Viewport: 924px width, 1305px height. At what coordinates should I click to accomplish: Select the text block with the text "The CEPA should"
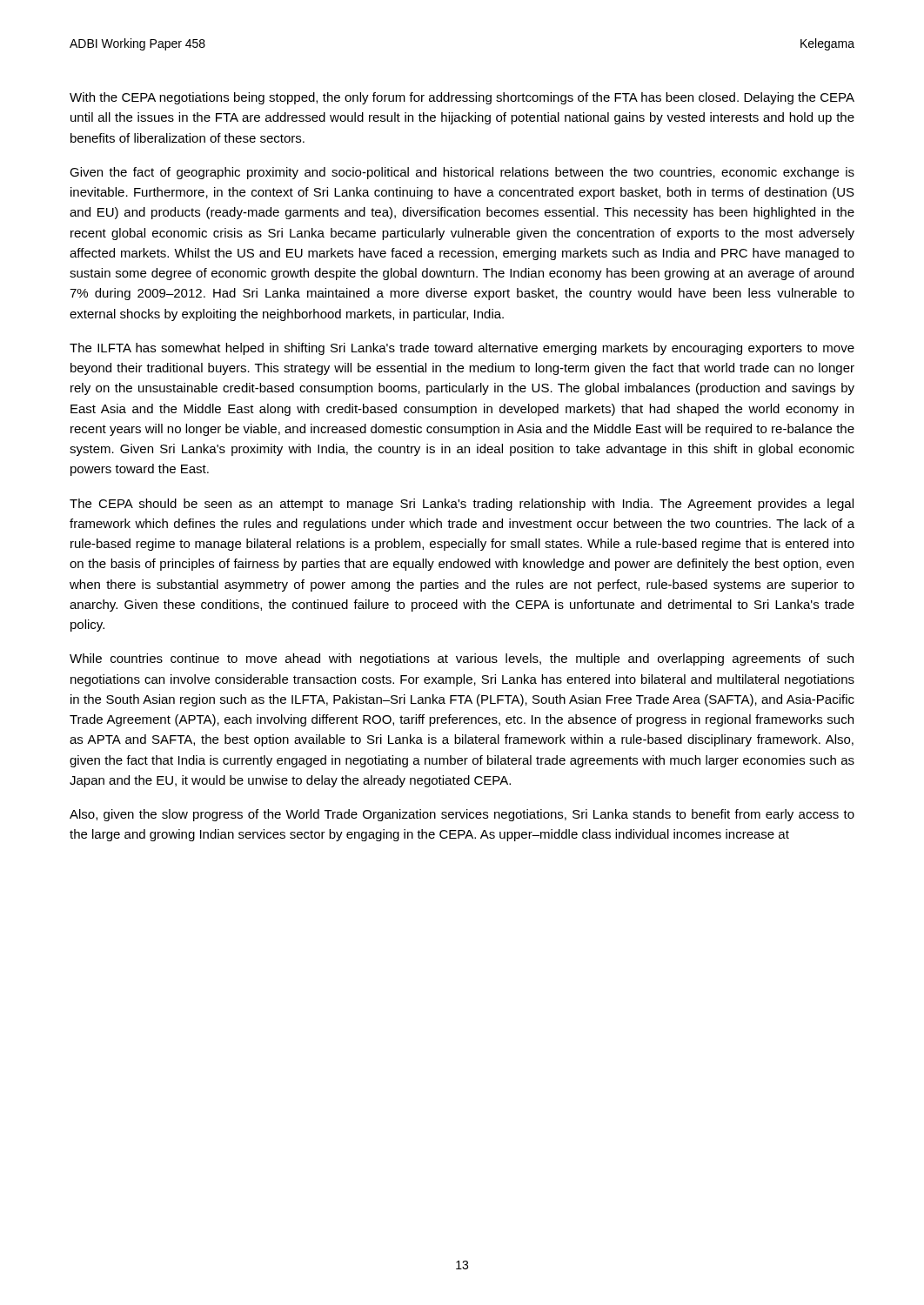click(x=462, y=564)
